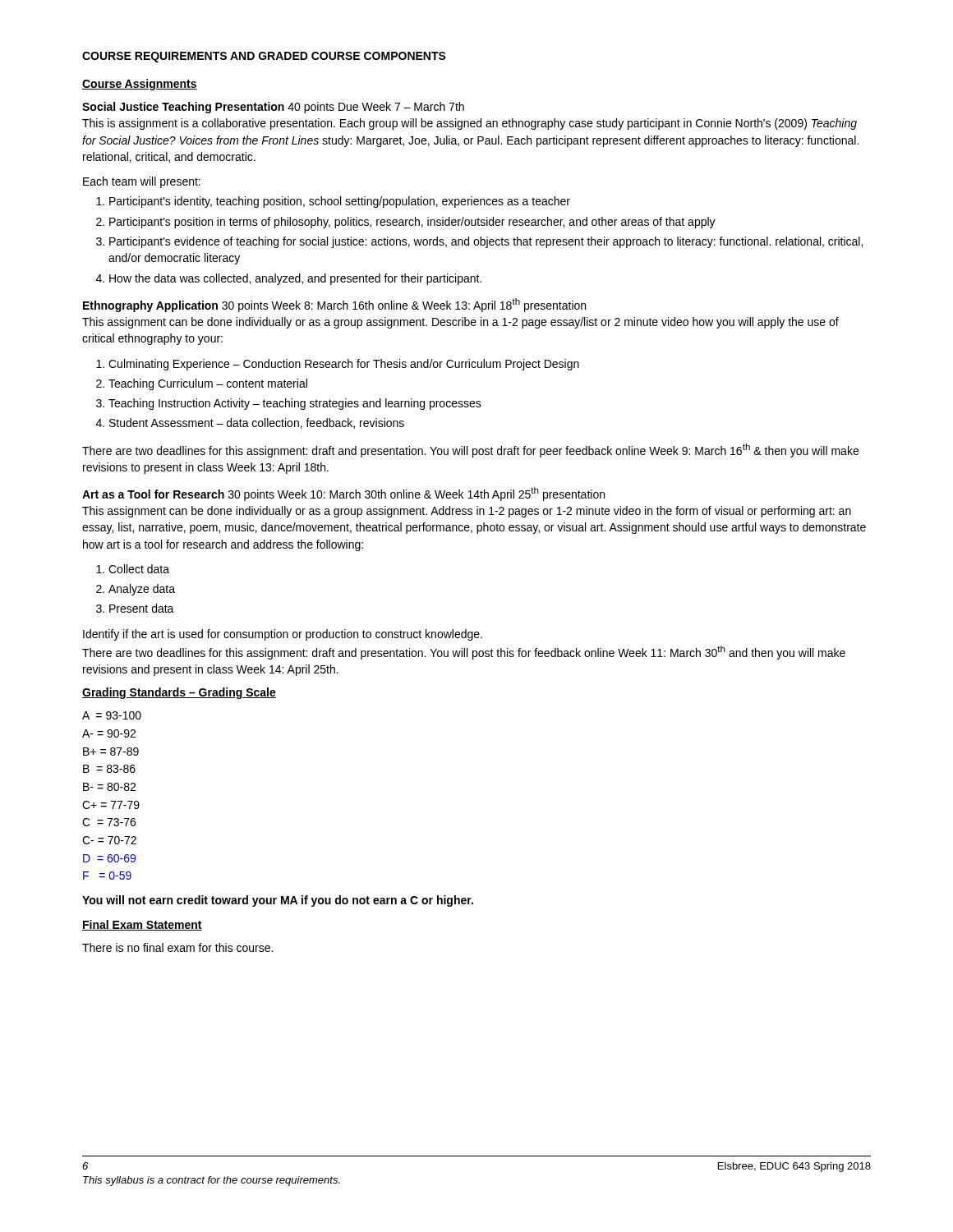Screen dimensions: 1232x953
Task: Where is the passage that starts "Social Justice Teaching Presentation 40 points Due Week"?
Action: tap(471, 132)
